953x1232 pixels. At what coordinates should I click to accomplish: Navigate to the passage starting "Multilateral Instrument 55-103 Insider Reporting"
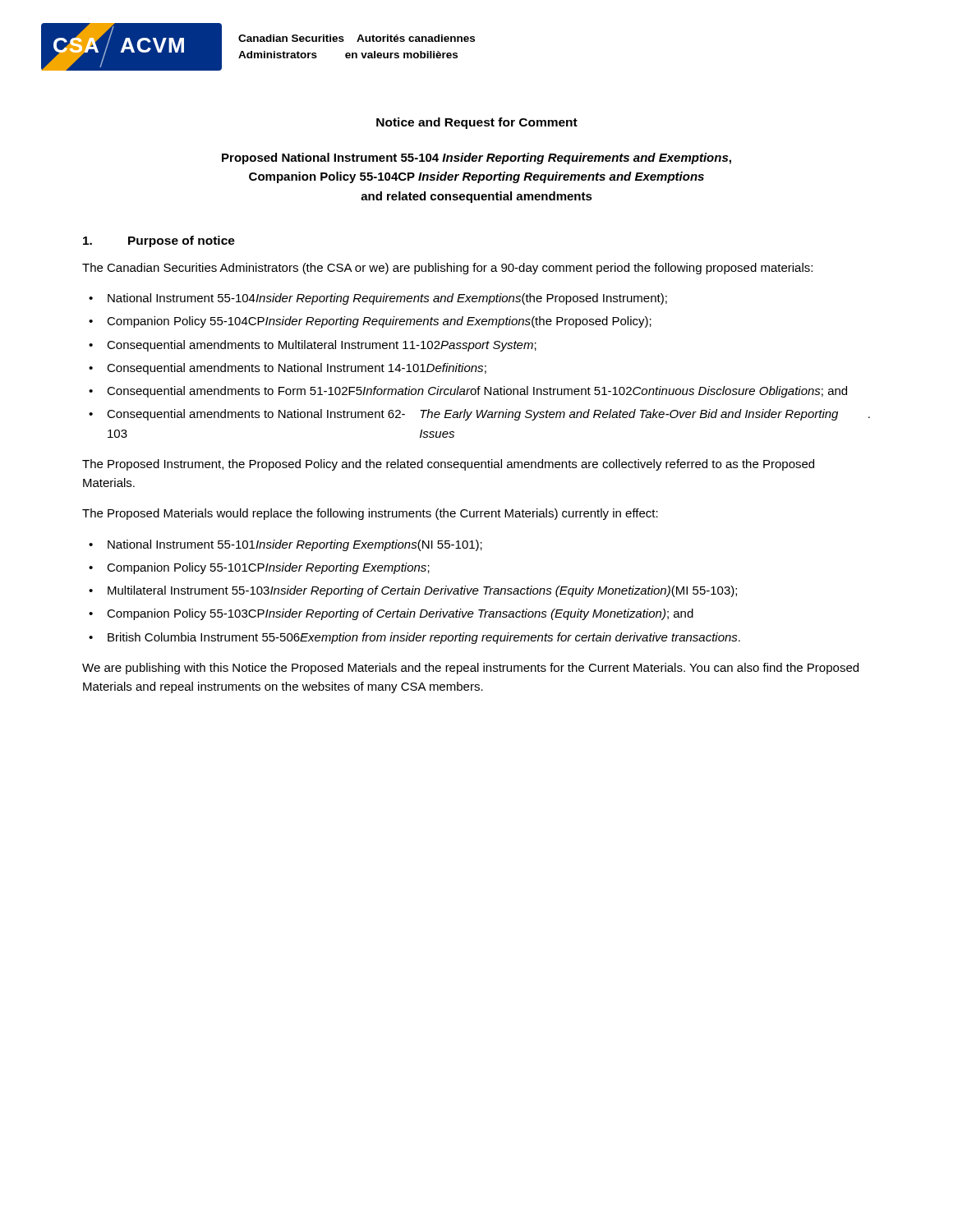(x=422, y=590)
